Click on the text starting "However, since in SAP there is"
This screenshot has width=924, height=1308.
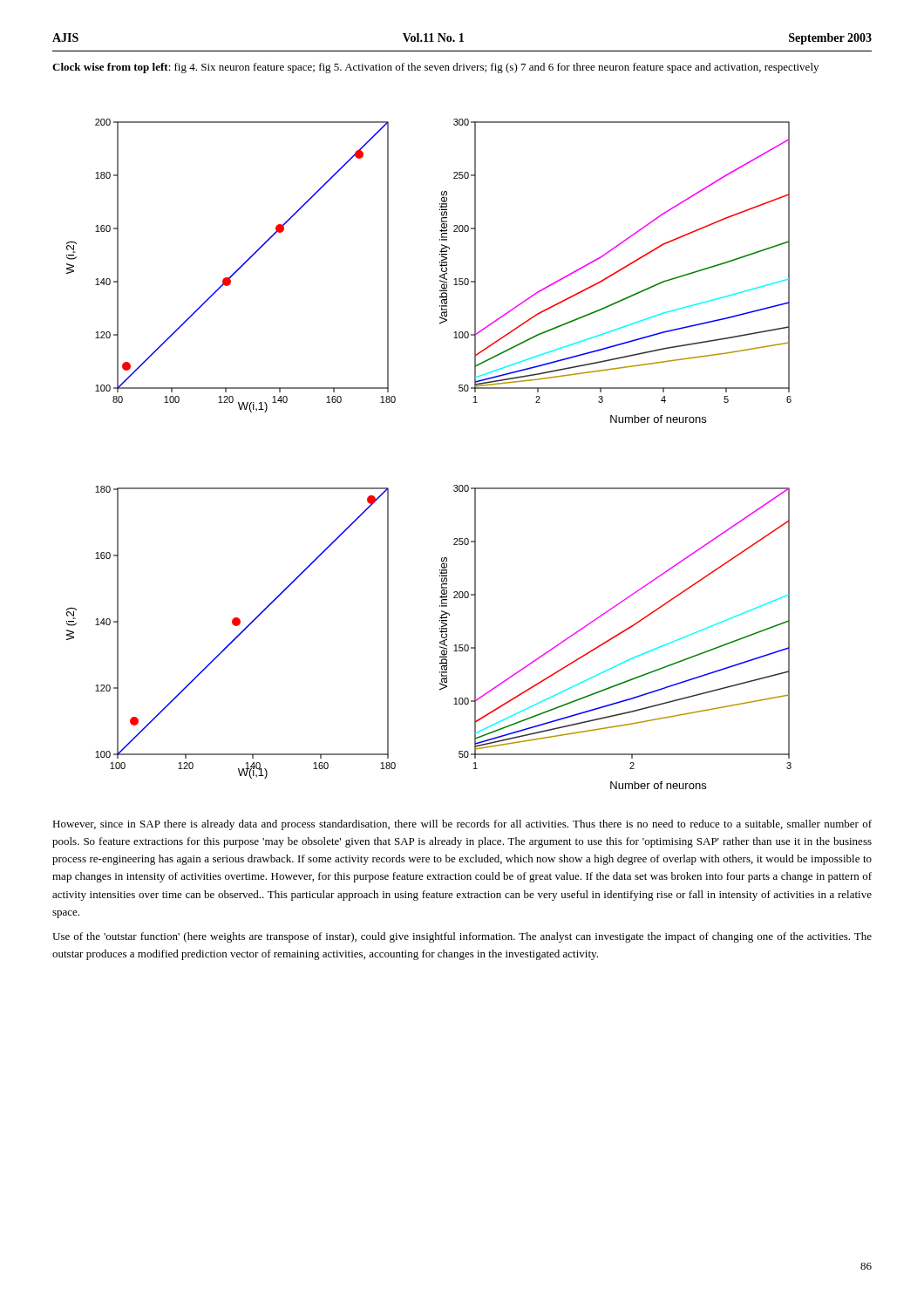click(x=462, y=889)
